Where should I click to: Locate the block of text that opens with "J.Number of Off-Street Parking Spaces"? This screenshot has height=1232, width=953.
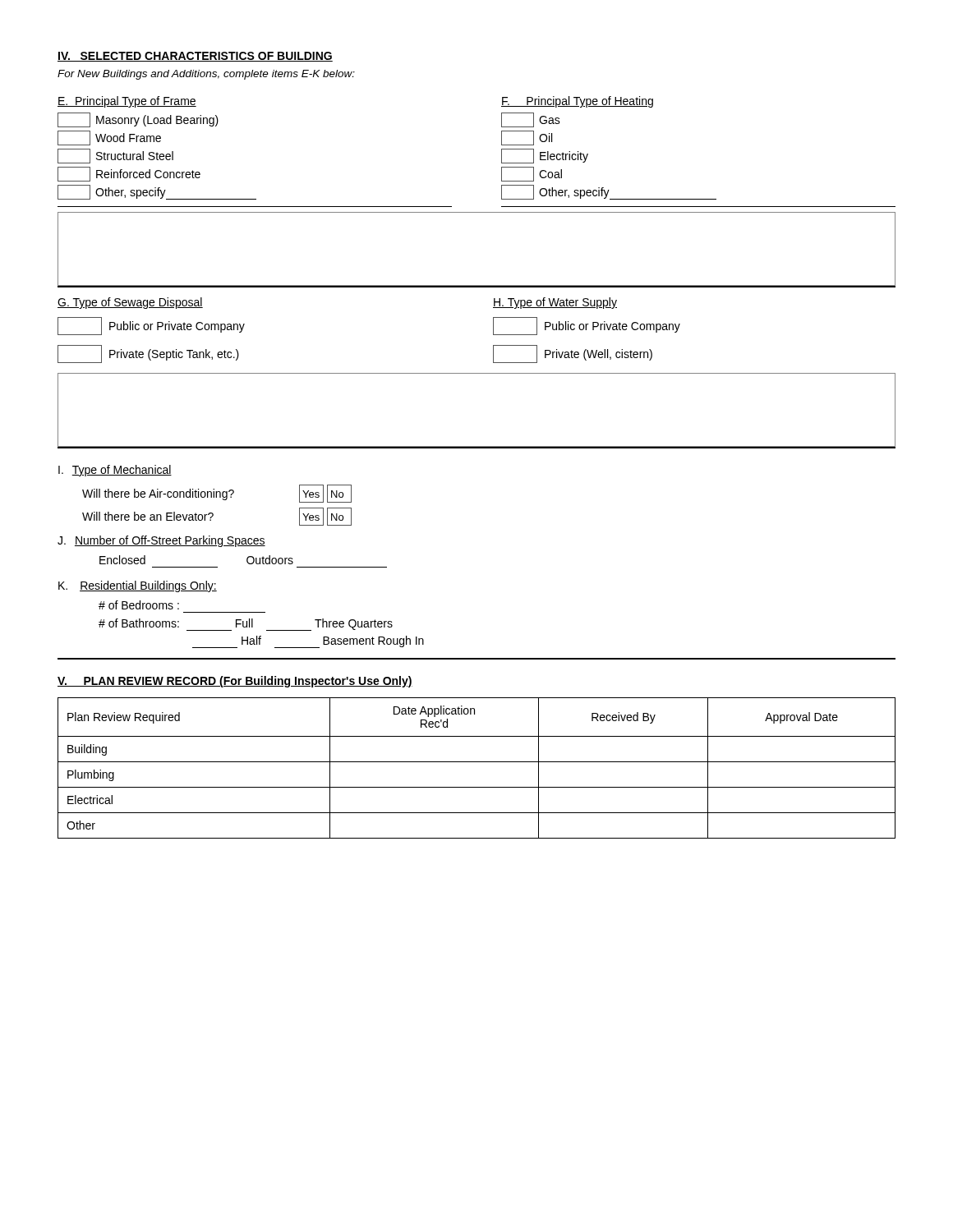tap(161, 541)
